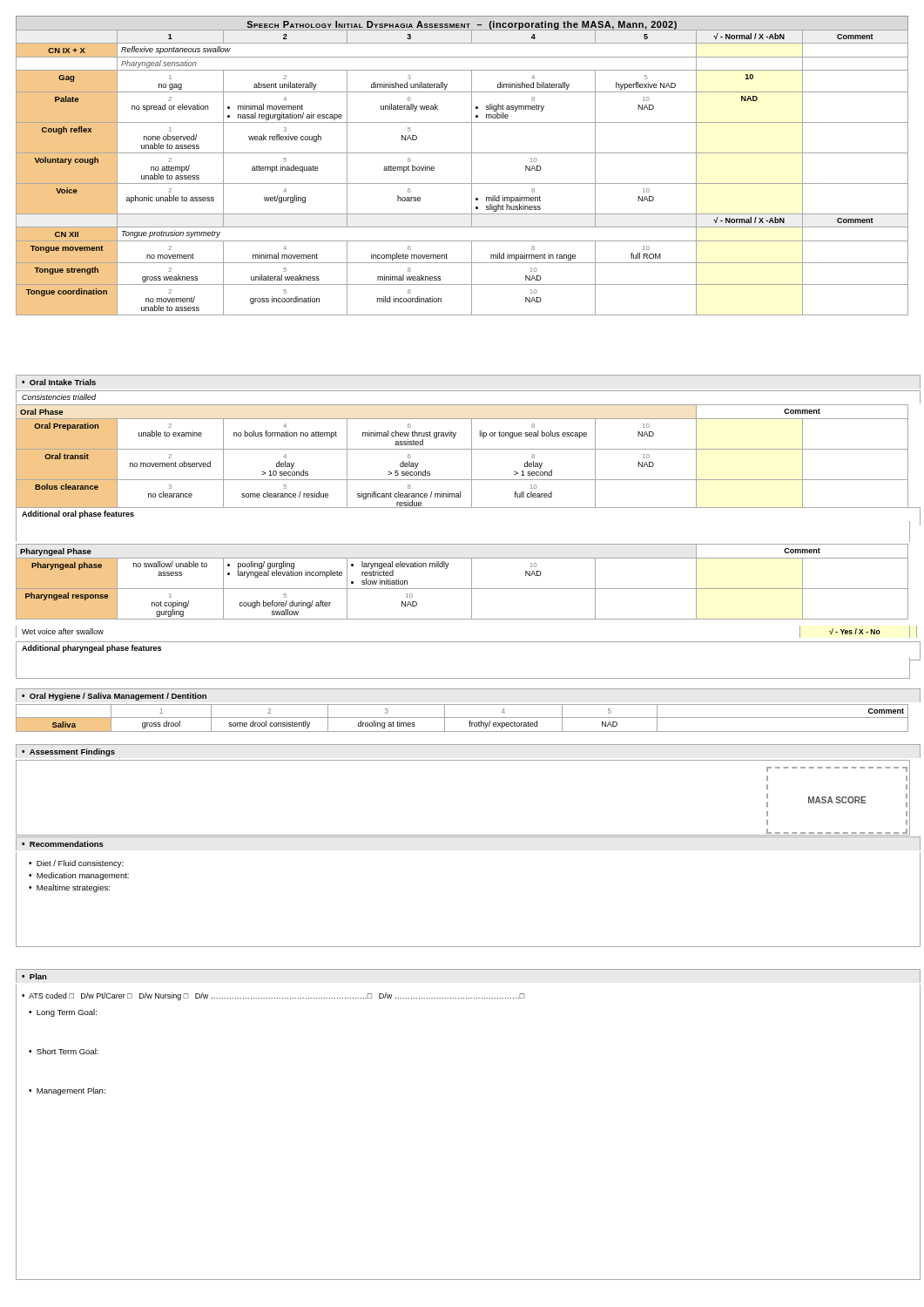Point to the block starting "• ATS coded □ D/w"
Screen dimensions: 1307x924
point(273,995)
